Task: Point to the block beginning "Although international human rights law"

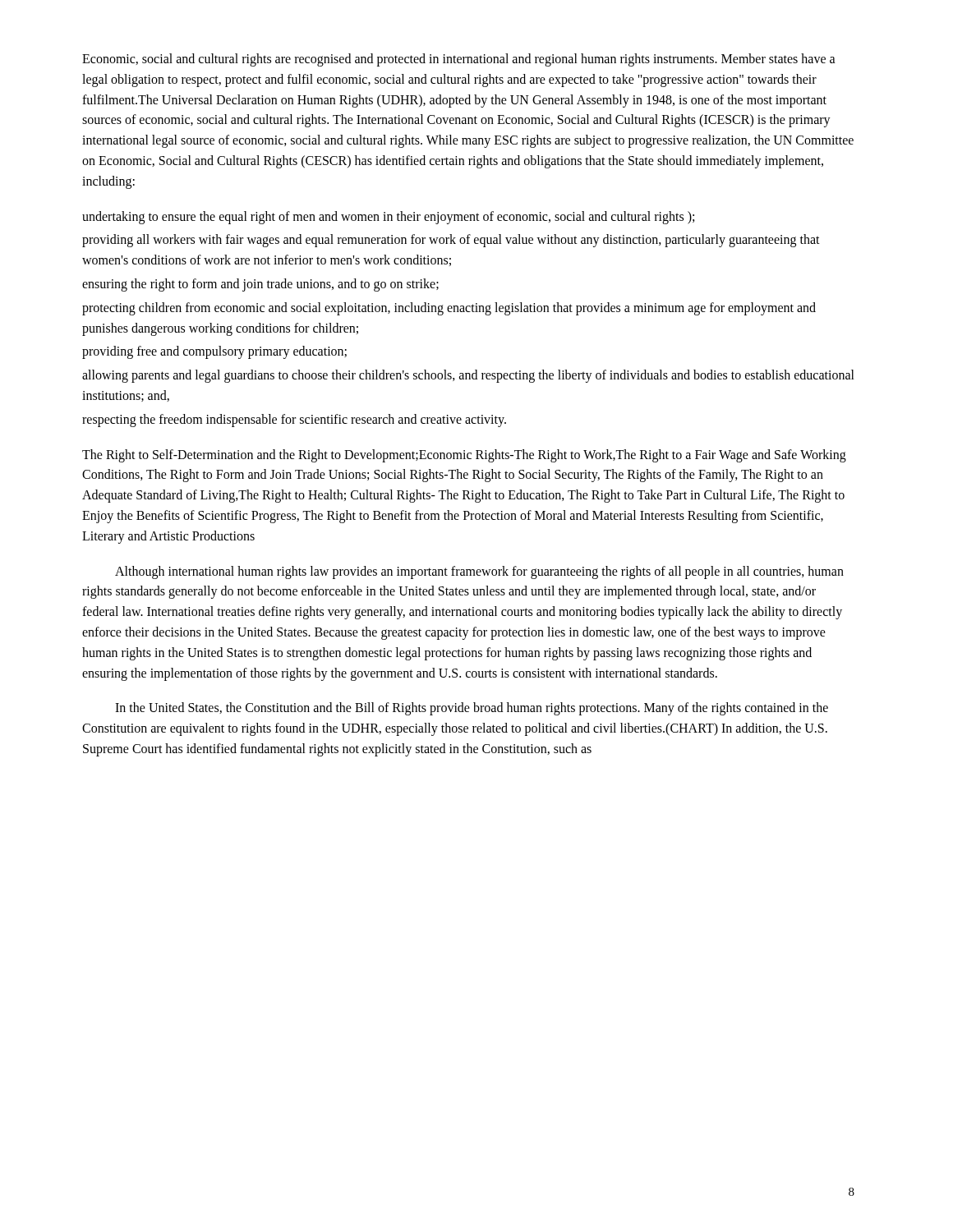Action: point(468,623)
